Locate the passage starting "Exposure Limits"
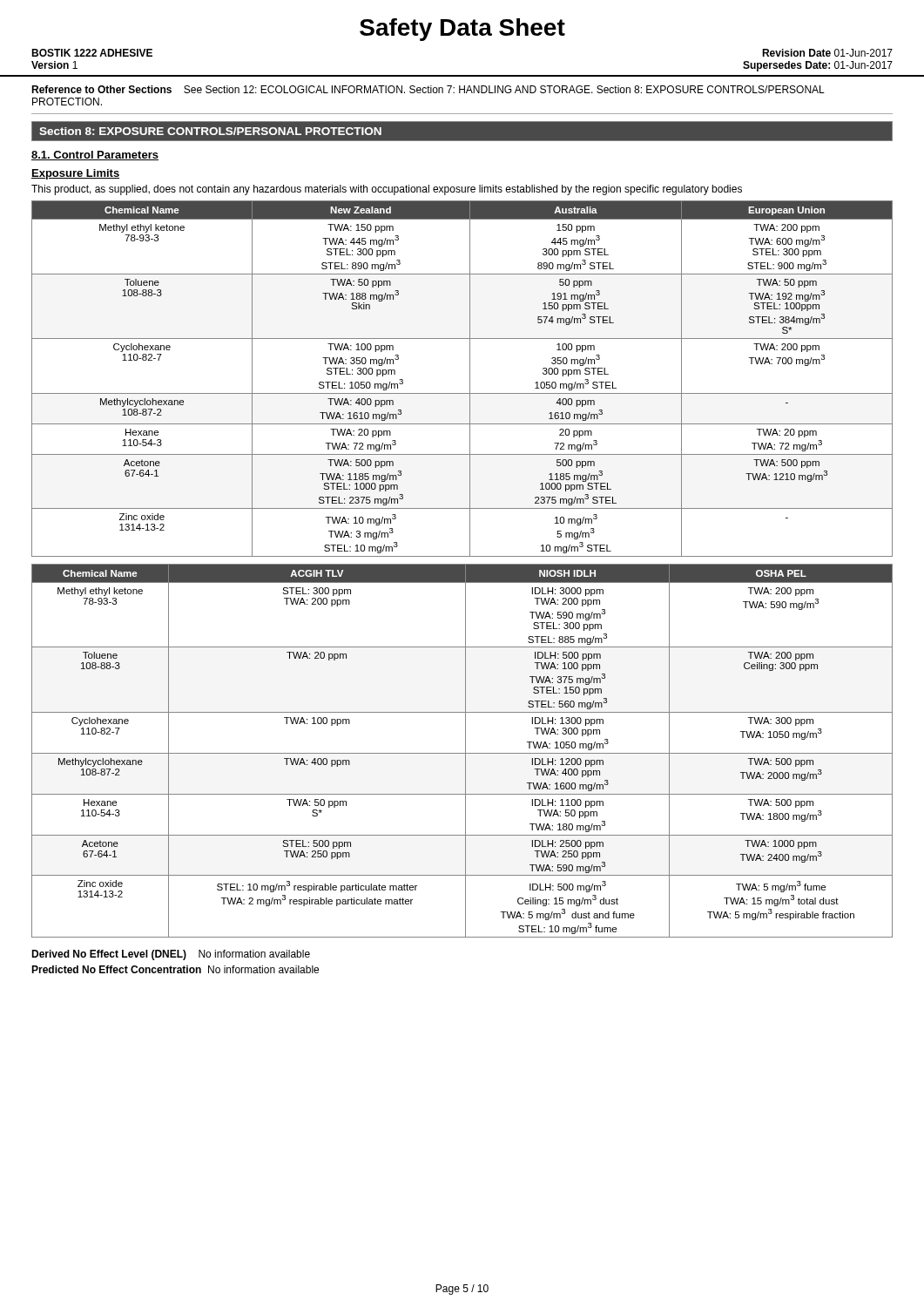The image size is (924, 1307). [x=75, y=173]
